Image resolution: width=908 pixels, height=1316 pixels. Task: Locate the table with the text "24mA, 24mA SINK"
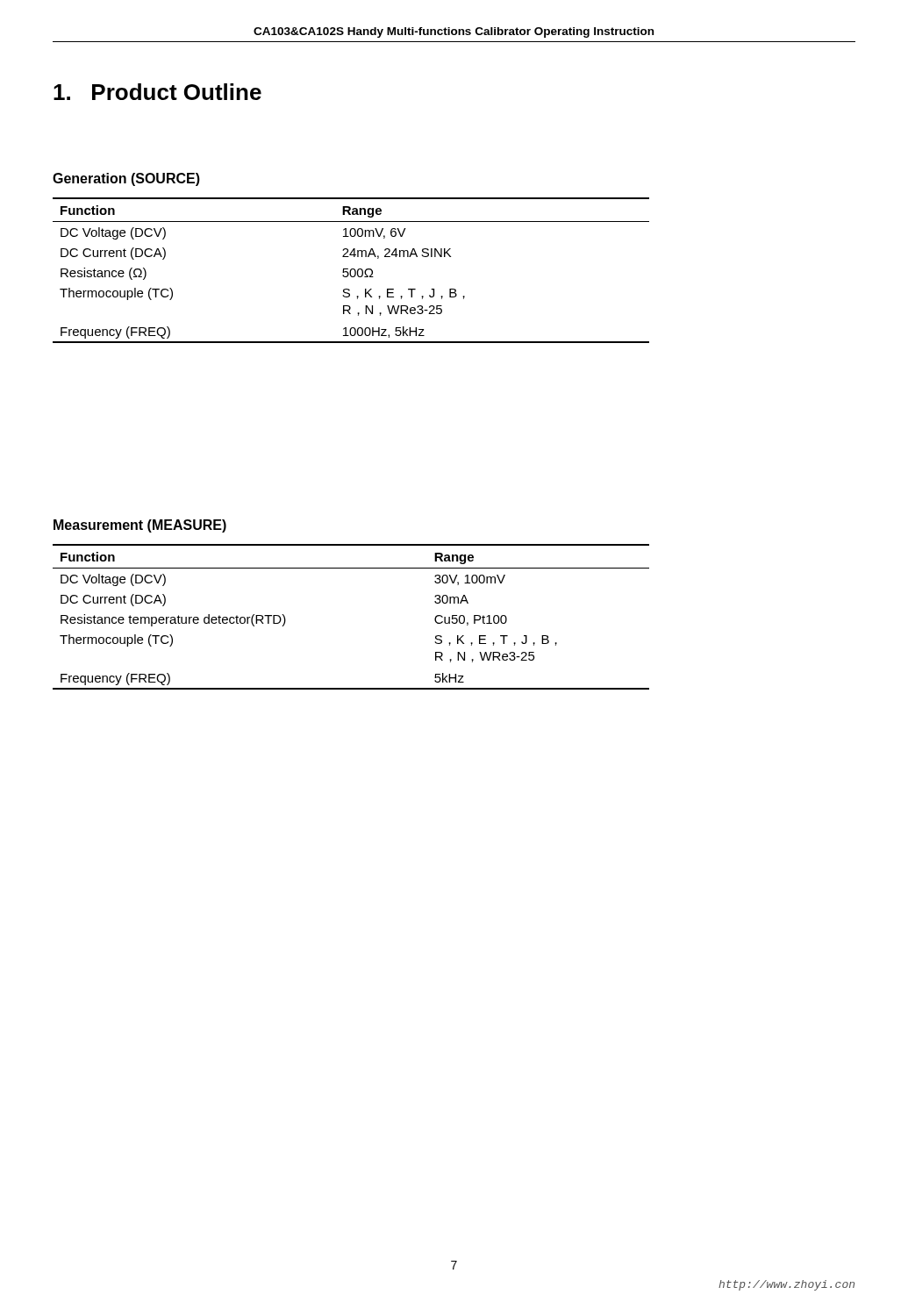coord(351,270)
